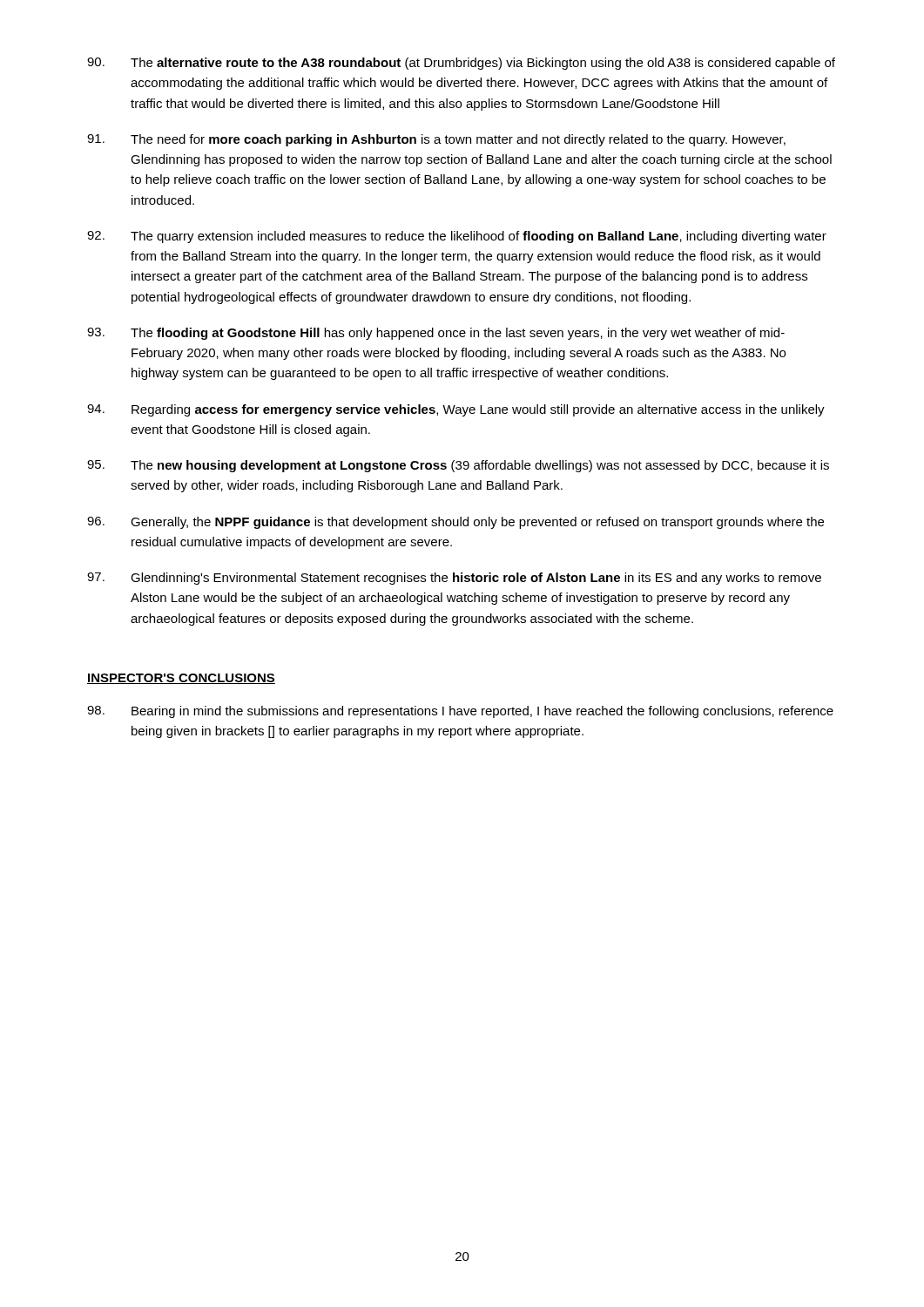This screenshot has width=924, height=1307.
Task: Navigate to the block starting "90. The alternative route to the A38 roundabout"
Action: 462,83
